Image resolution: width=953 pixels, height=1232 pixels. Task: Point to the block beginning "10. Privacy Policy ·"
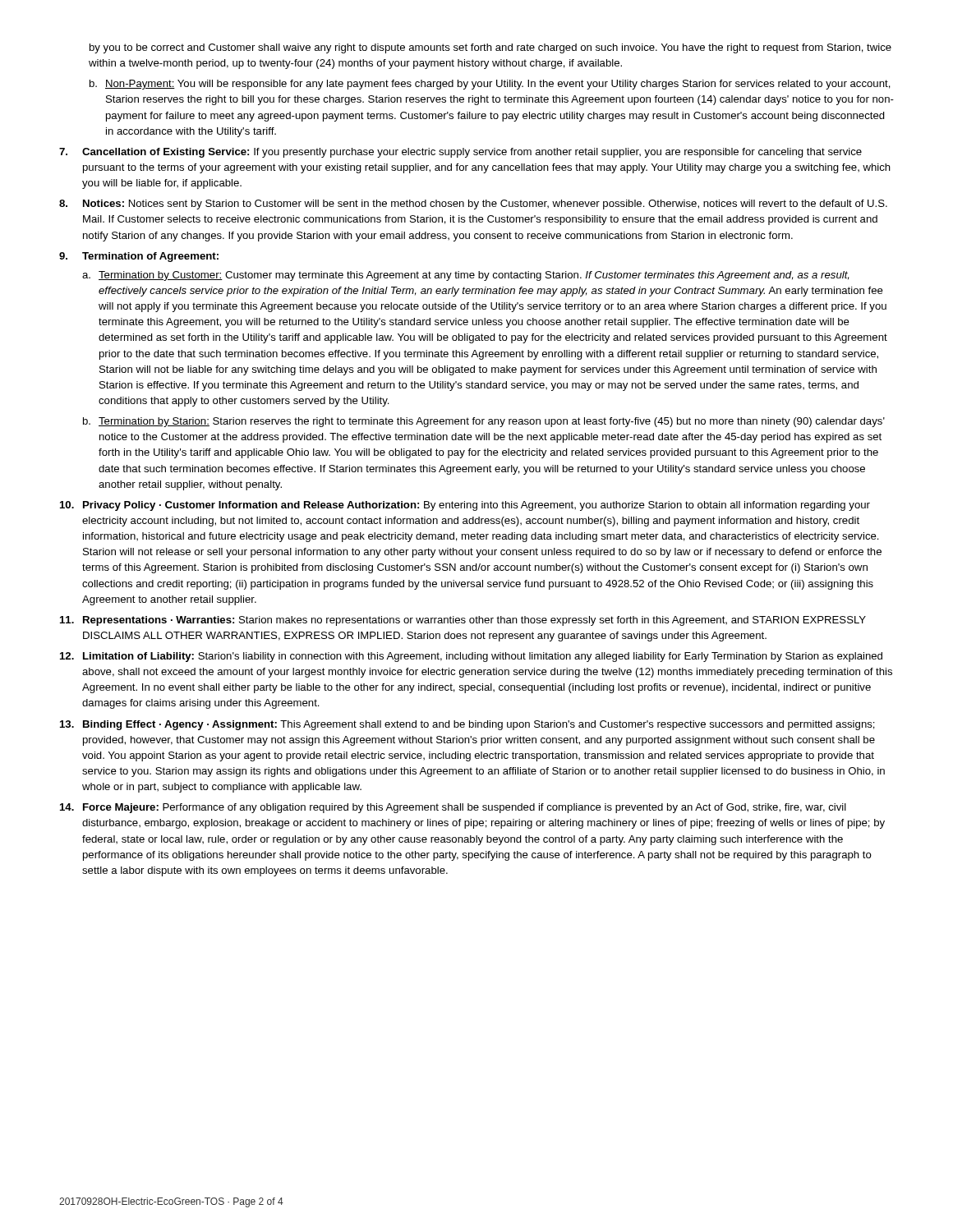click(x=476, y=552)
